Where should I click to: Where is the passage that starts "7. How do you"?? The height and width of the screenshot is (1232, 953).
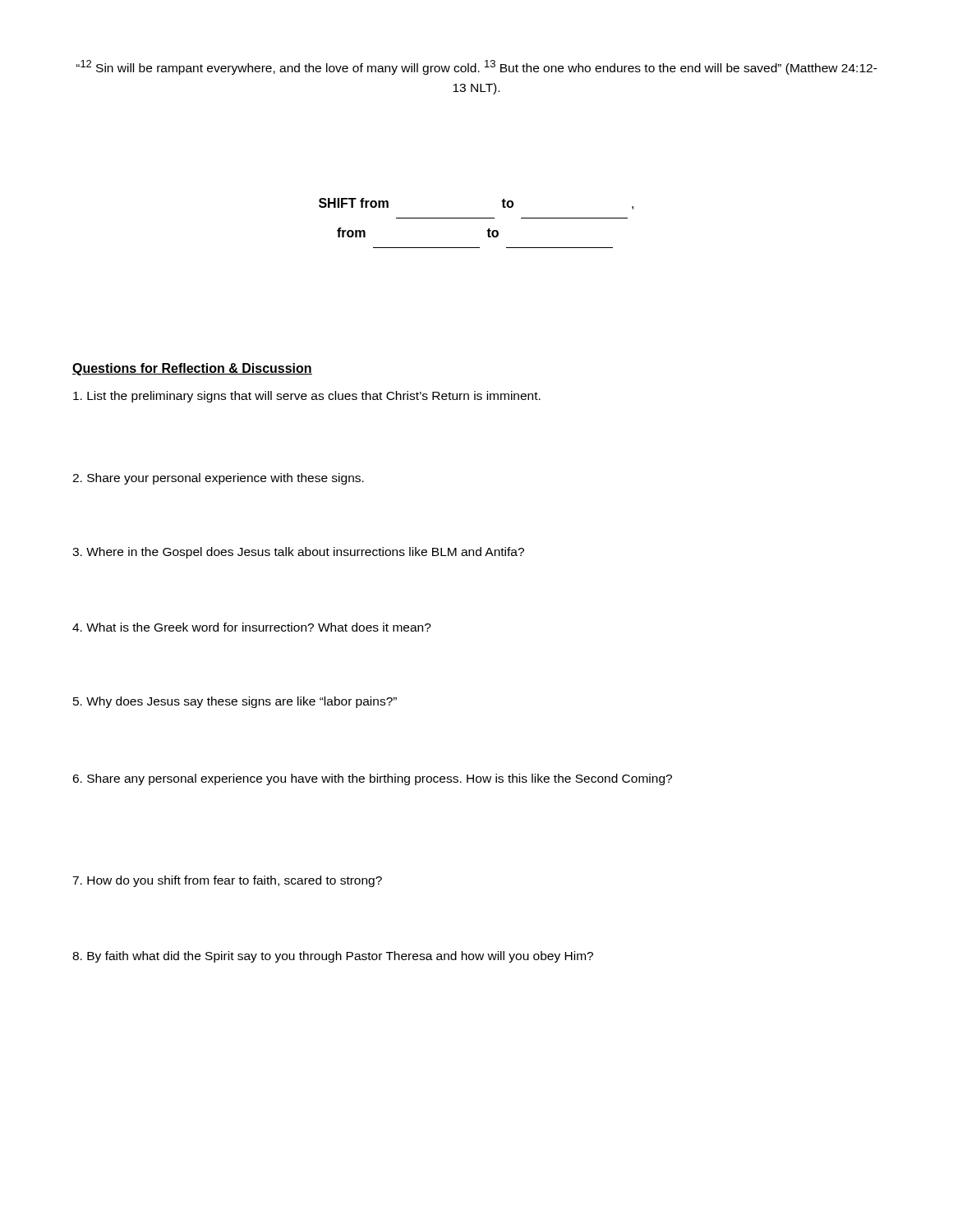click(227, 880)
